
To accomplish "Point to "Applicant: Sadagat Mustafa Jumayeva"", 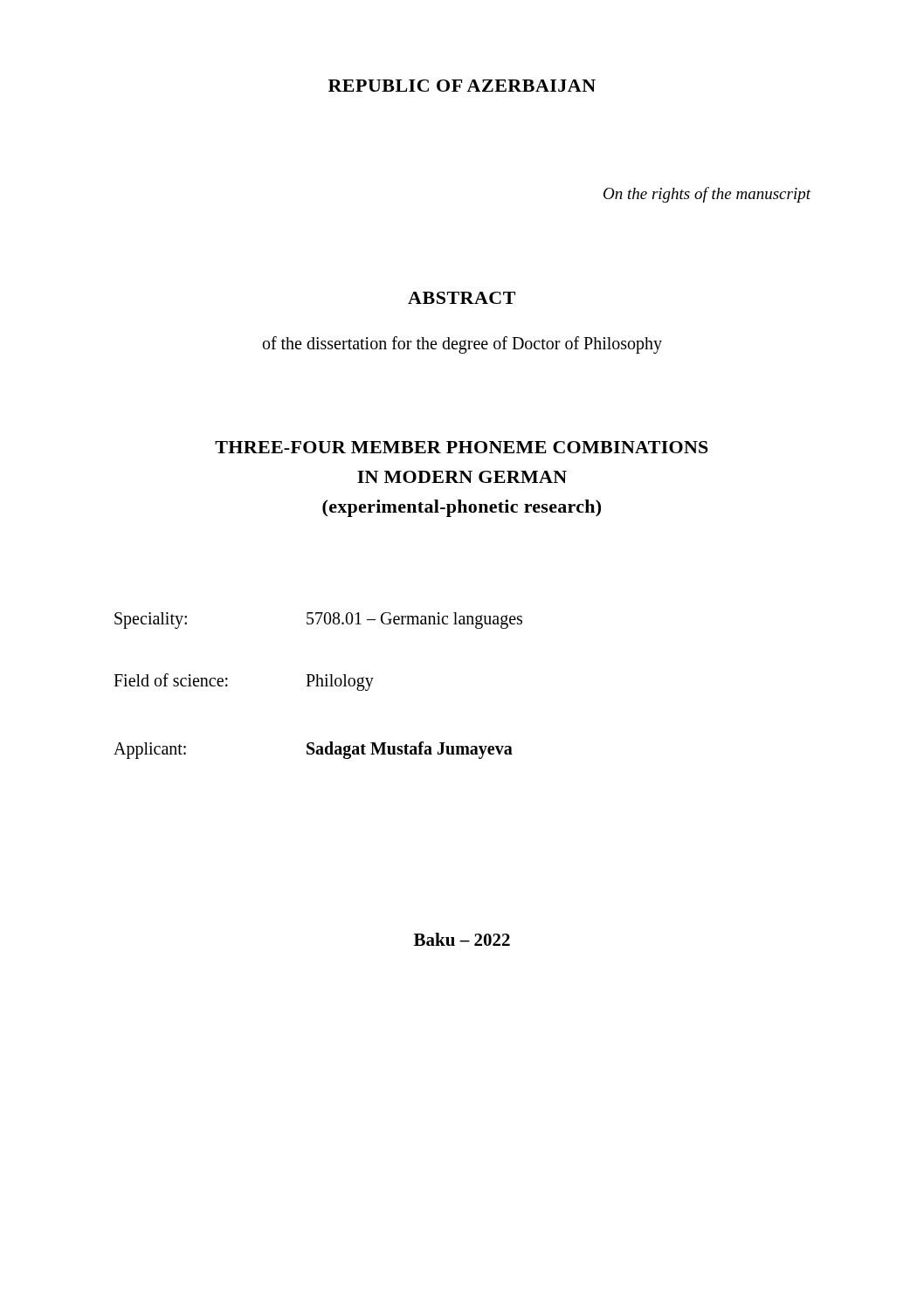I will (313, 749).
